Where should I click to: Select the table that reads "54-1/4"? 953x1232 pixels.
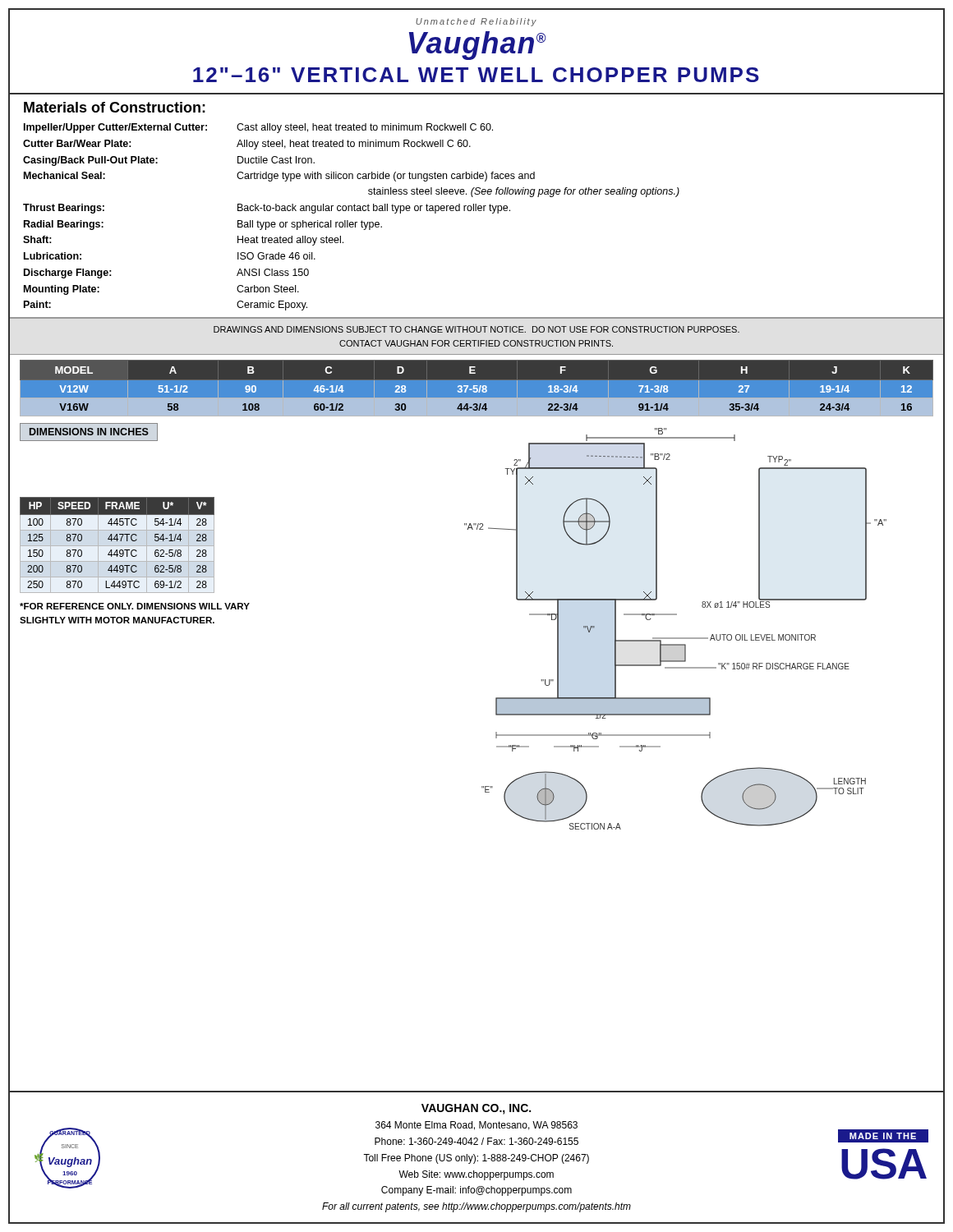pos(143,545)
